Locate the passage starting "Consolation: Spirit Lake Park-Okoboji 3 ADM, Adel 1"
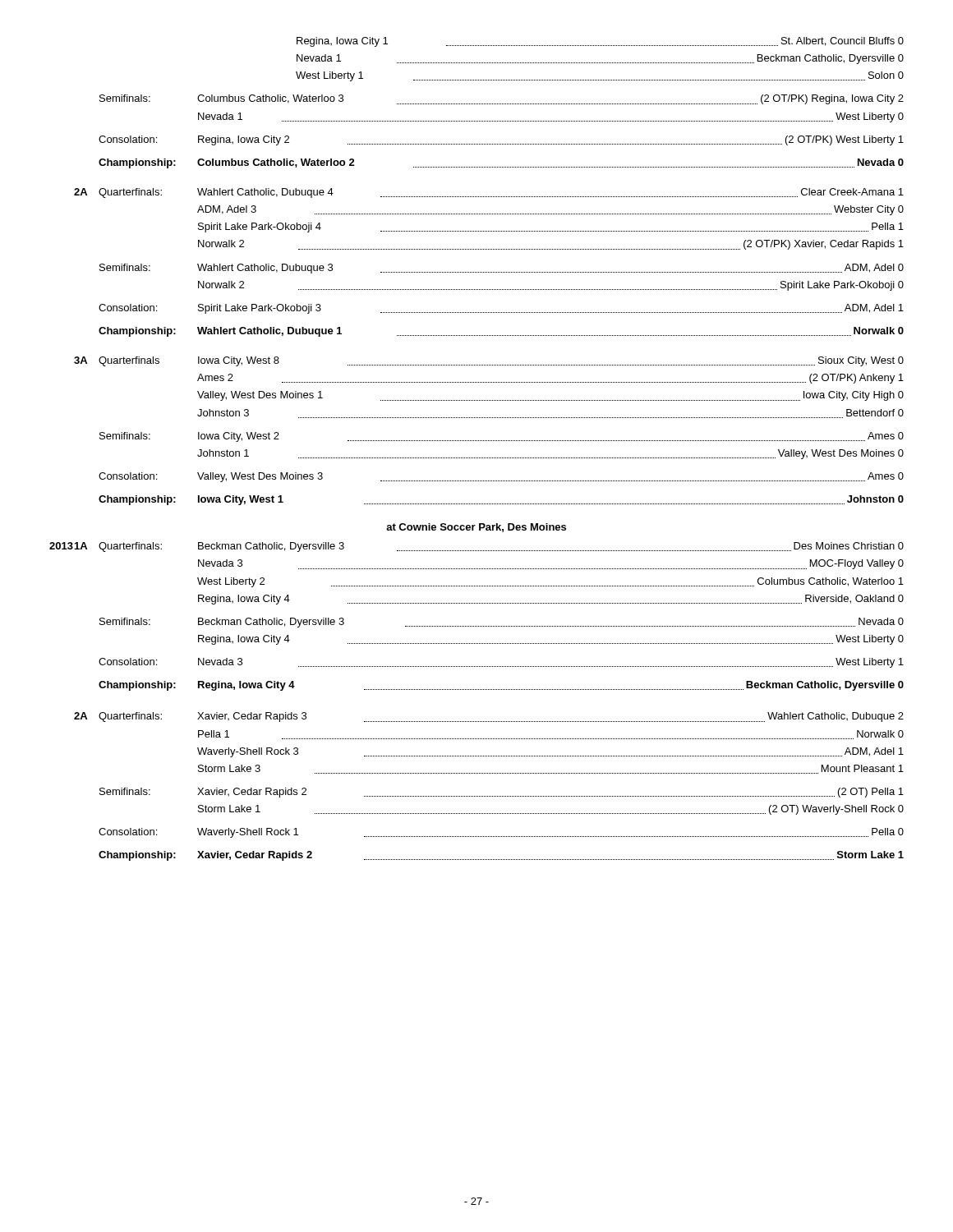 point(476,308)
